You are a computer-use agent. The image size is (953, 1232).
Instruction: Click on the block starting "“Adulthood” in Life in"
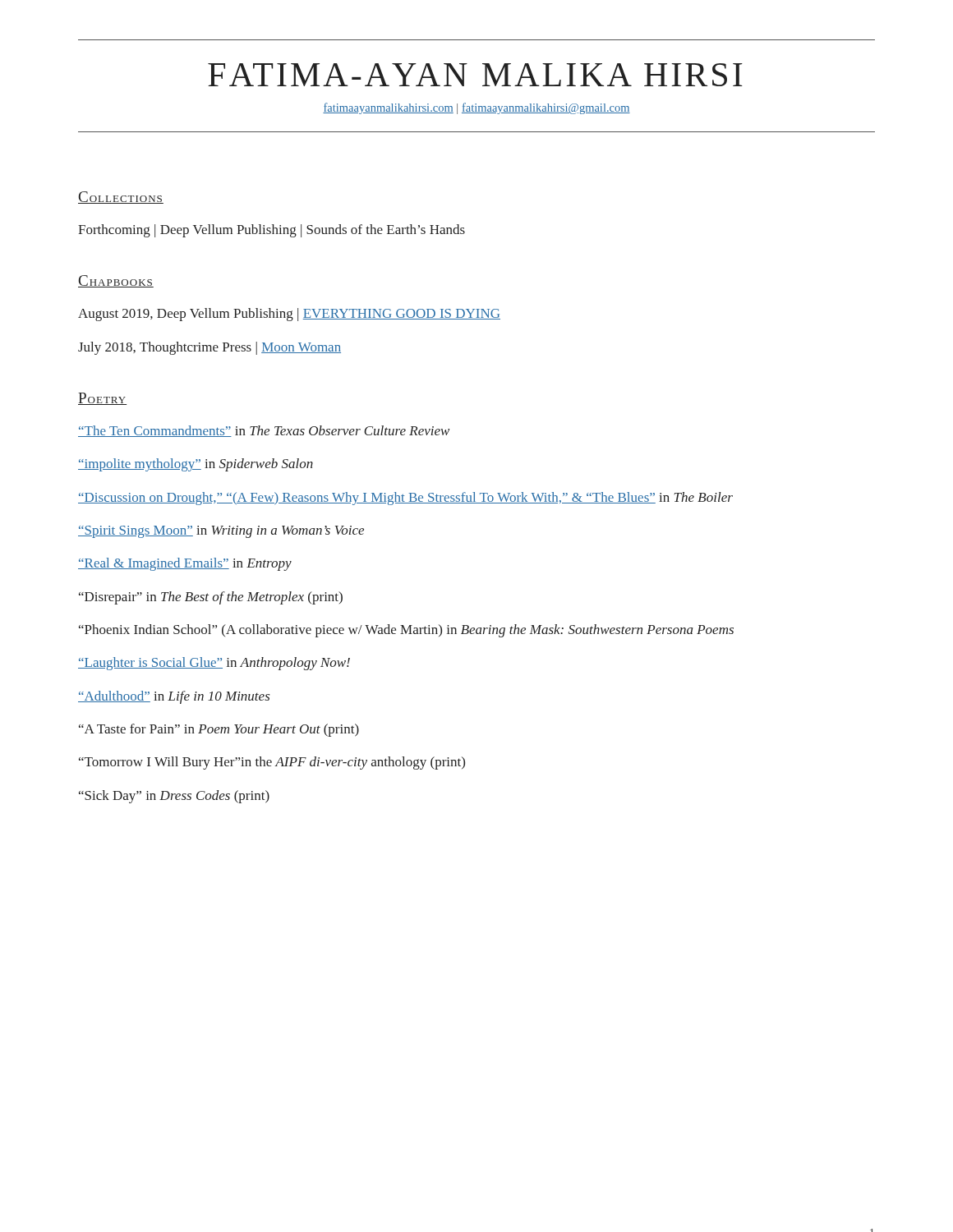point(174,696)
